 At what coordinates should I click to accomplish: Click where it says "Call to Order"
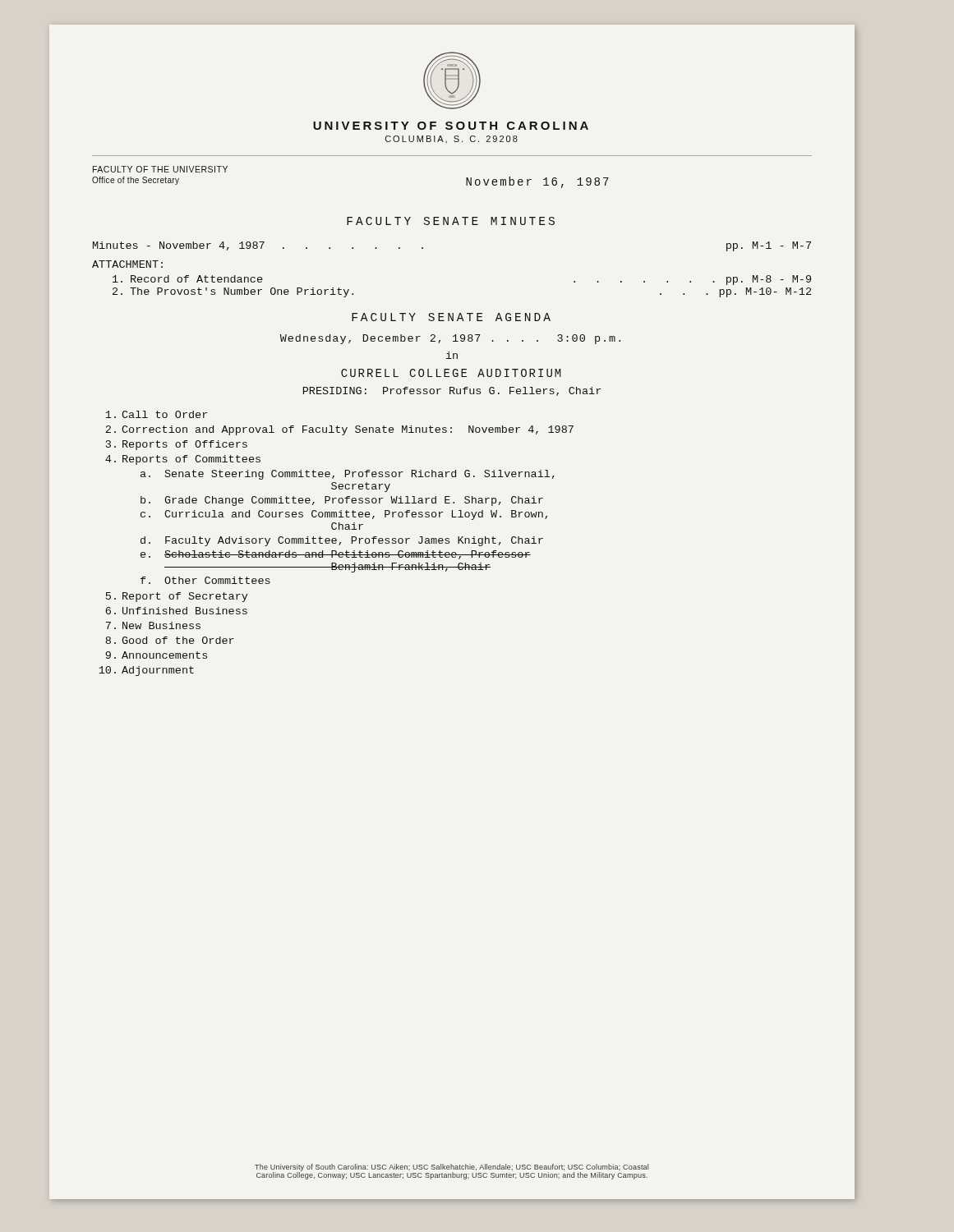[x=156, y=414]
